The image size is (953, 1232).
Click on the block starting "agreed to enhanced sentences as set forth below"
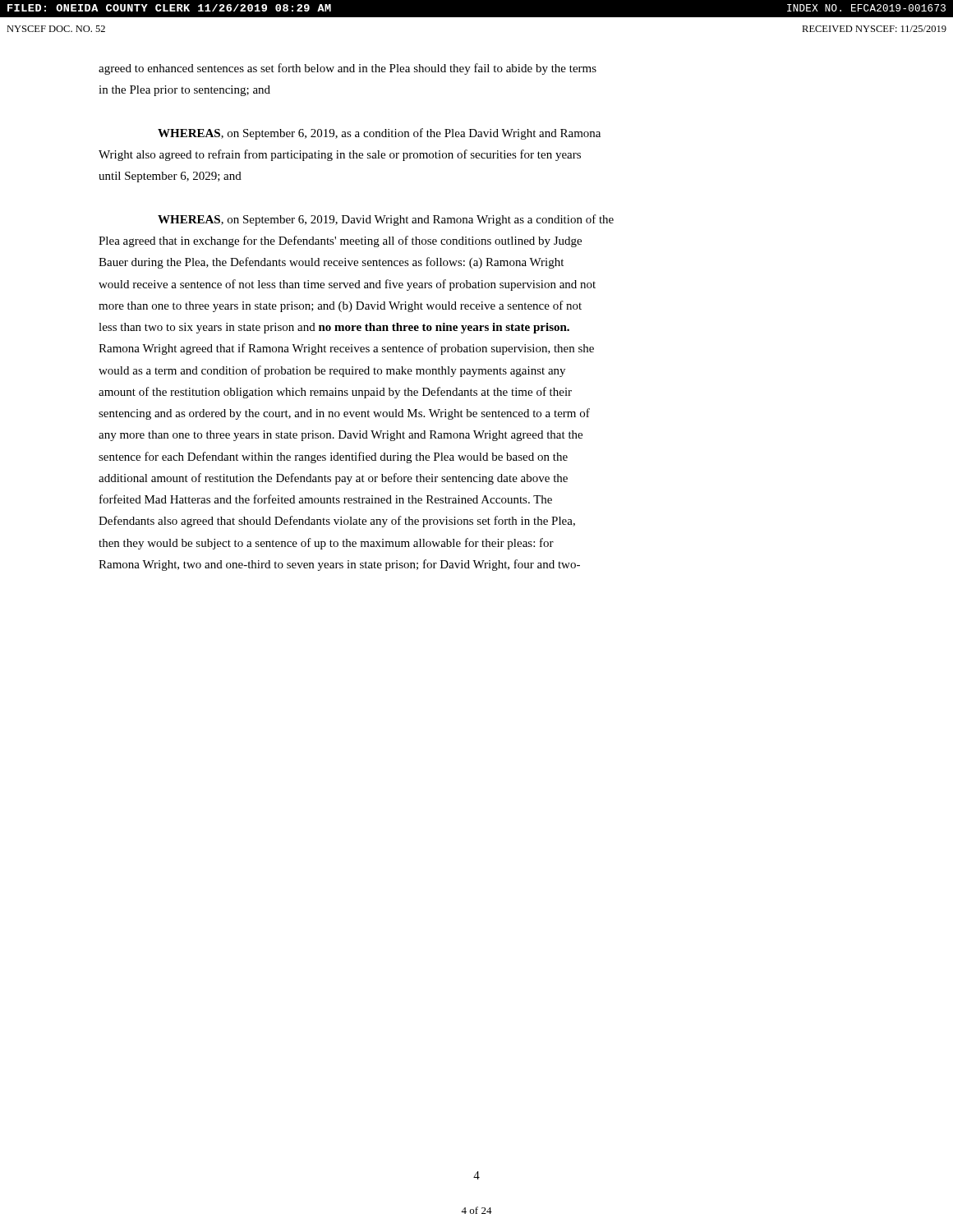pos(493,79)
